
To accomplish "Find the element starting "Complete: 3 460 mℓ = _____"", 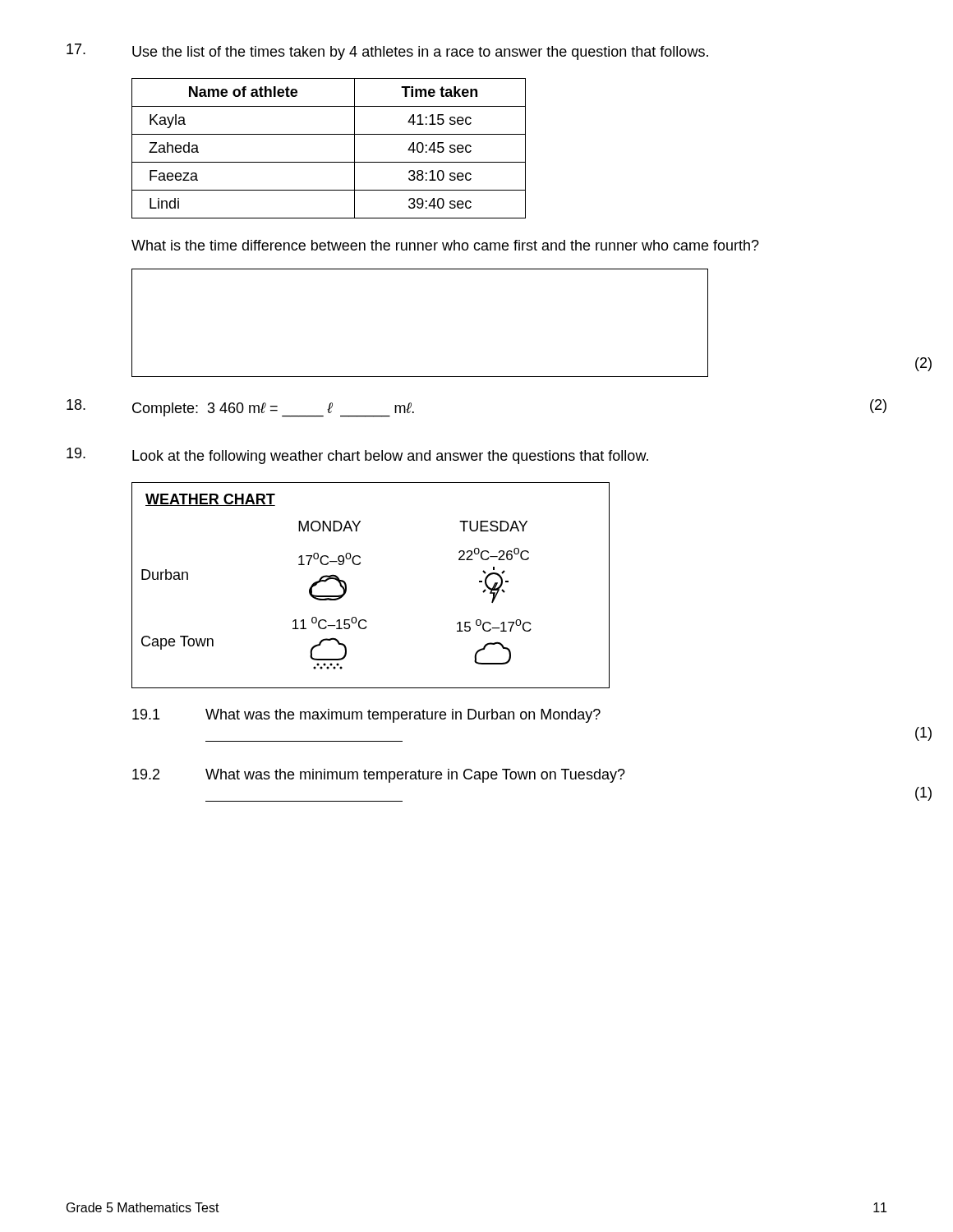I will coord(273,408).
